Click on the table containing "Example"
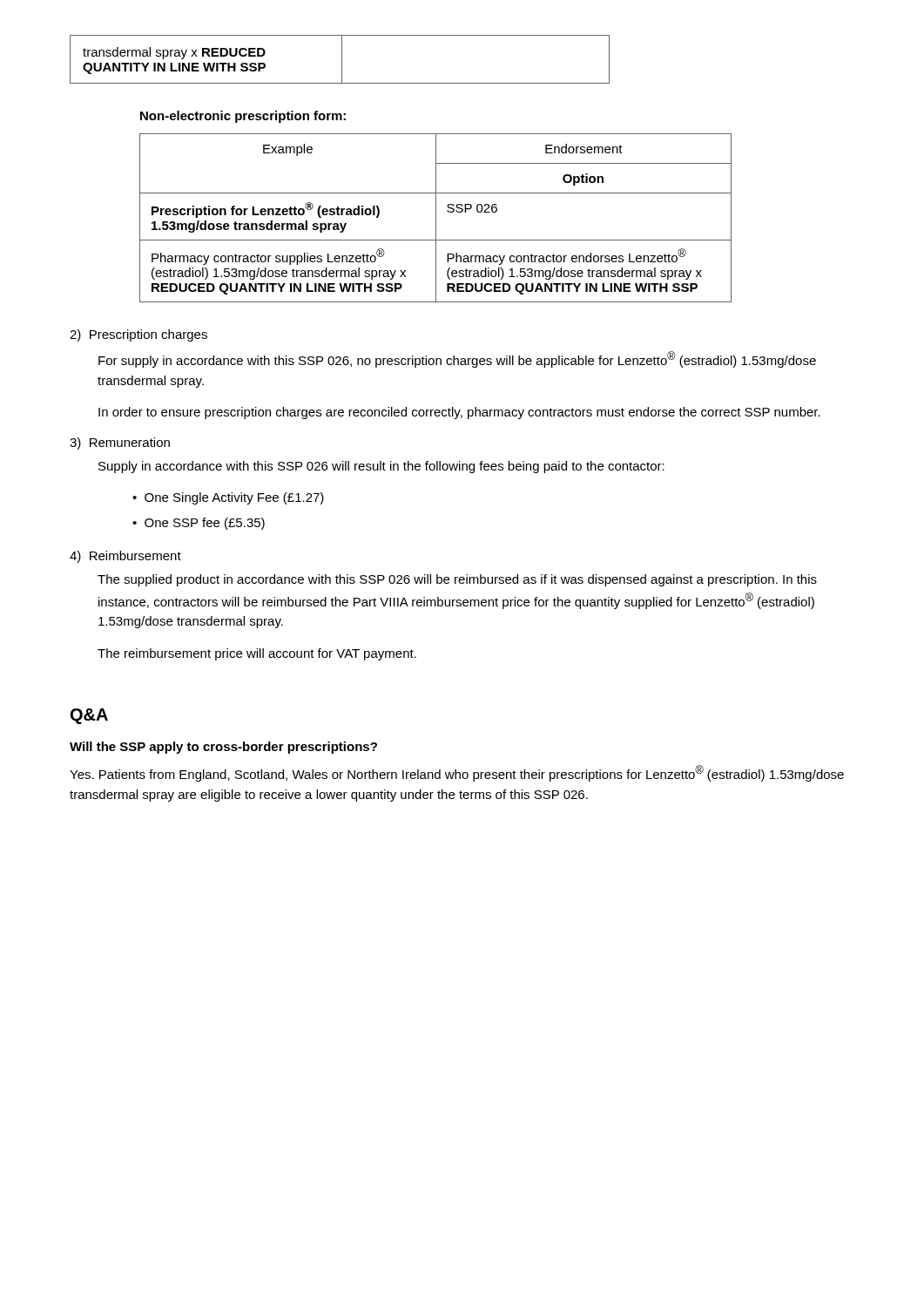 pyautogui.click(x=497, y=218)
